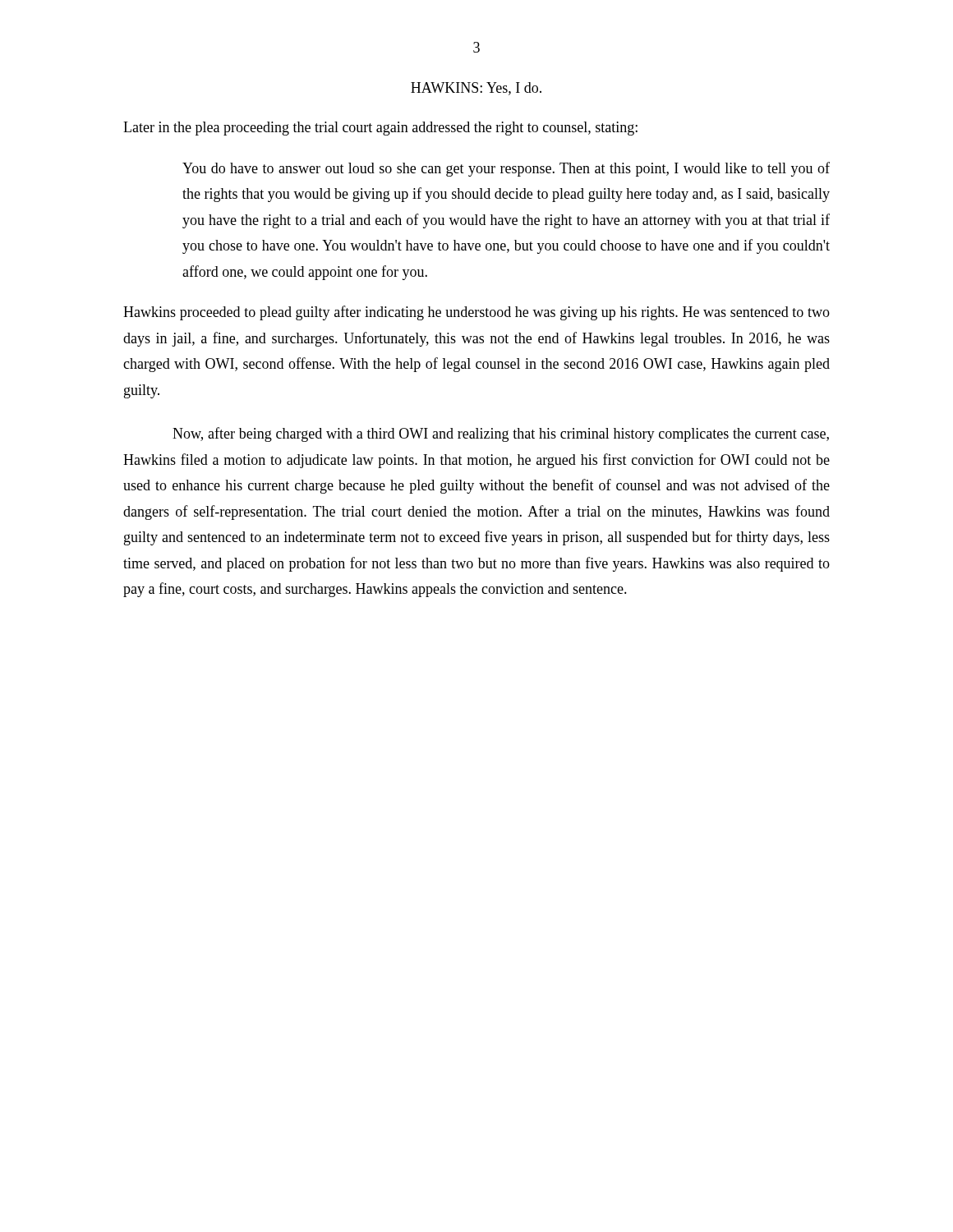This screenshot has width=953, height=1232.
Task: Locate the text block that reads "You do have to answer"
Action: click(x=506, y=220)
